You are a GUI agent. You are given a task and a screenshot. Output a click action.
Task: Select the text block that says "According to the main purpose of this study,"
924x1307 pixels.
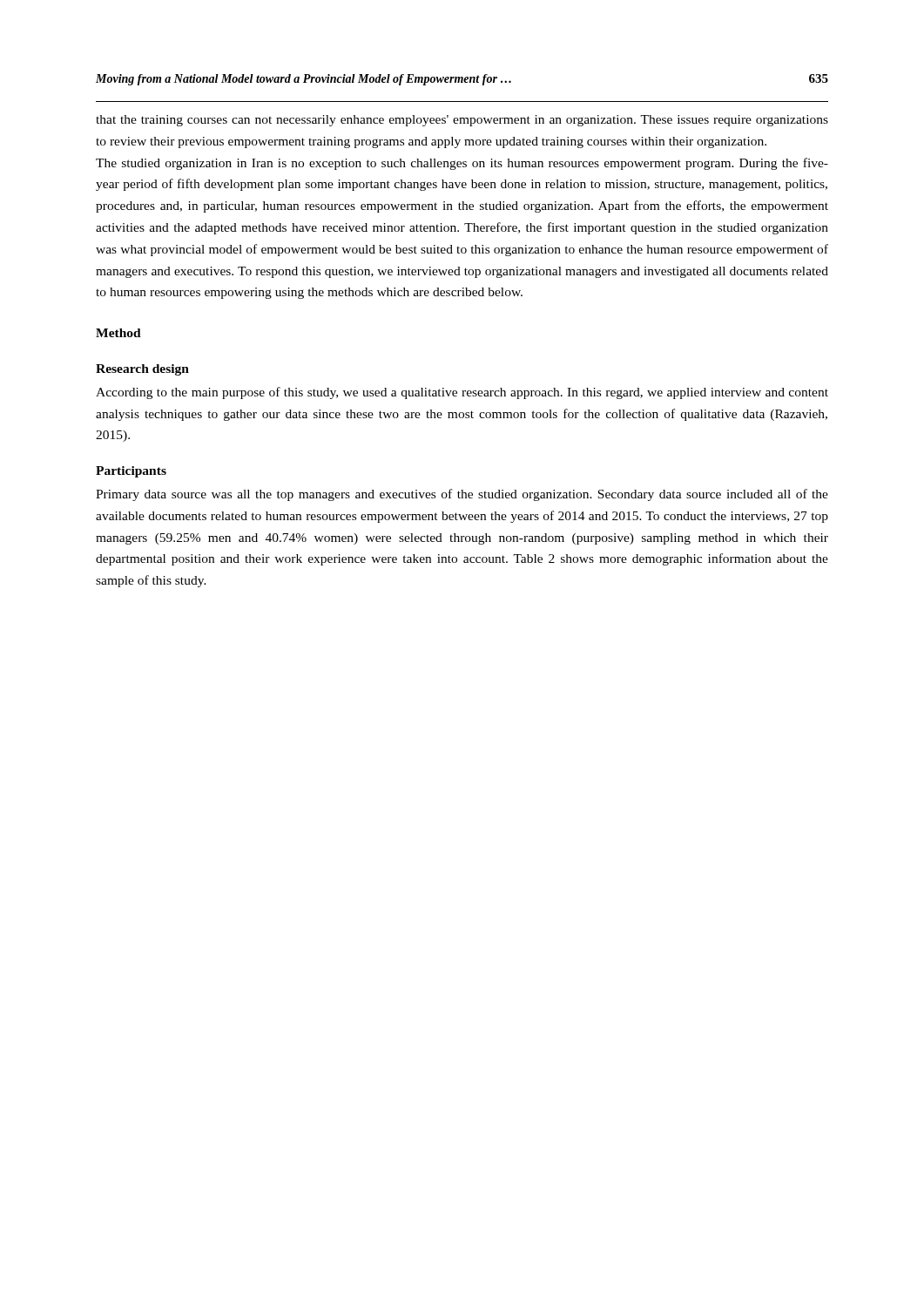[x=462, y=414]
